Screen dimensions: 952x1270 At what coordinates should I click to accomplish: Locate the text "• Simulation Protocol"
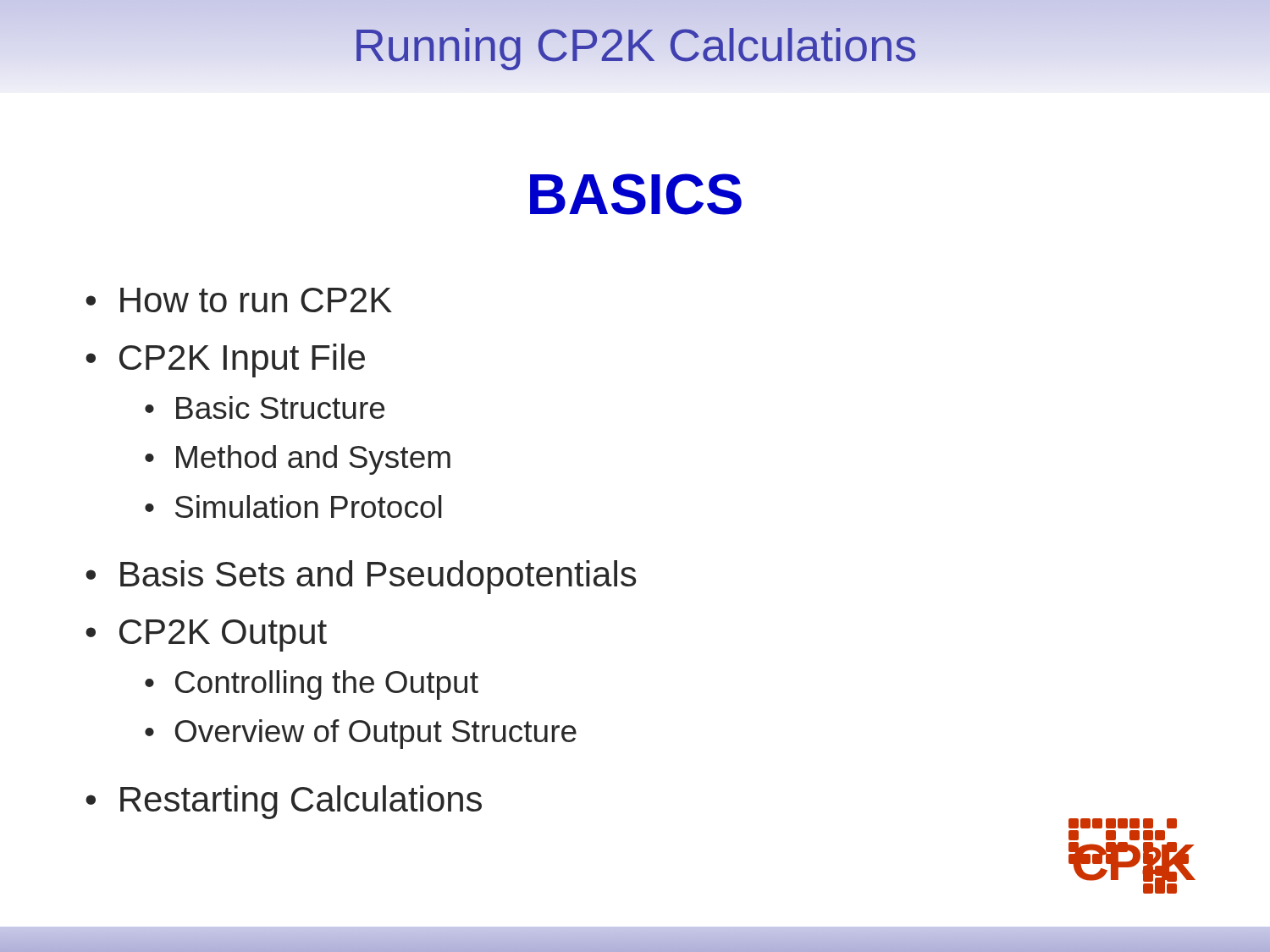294,508
